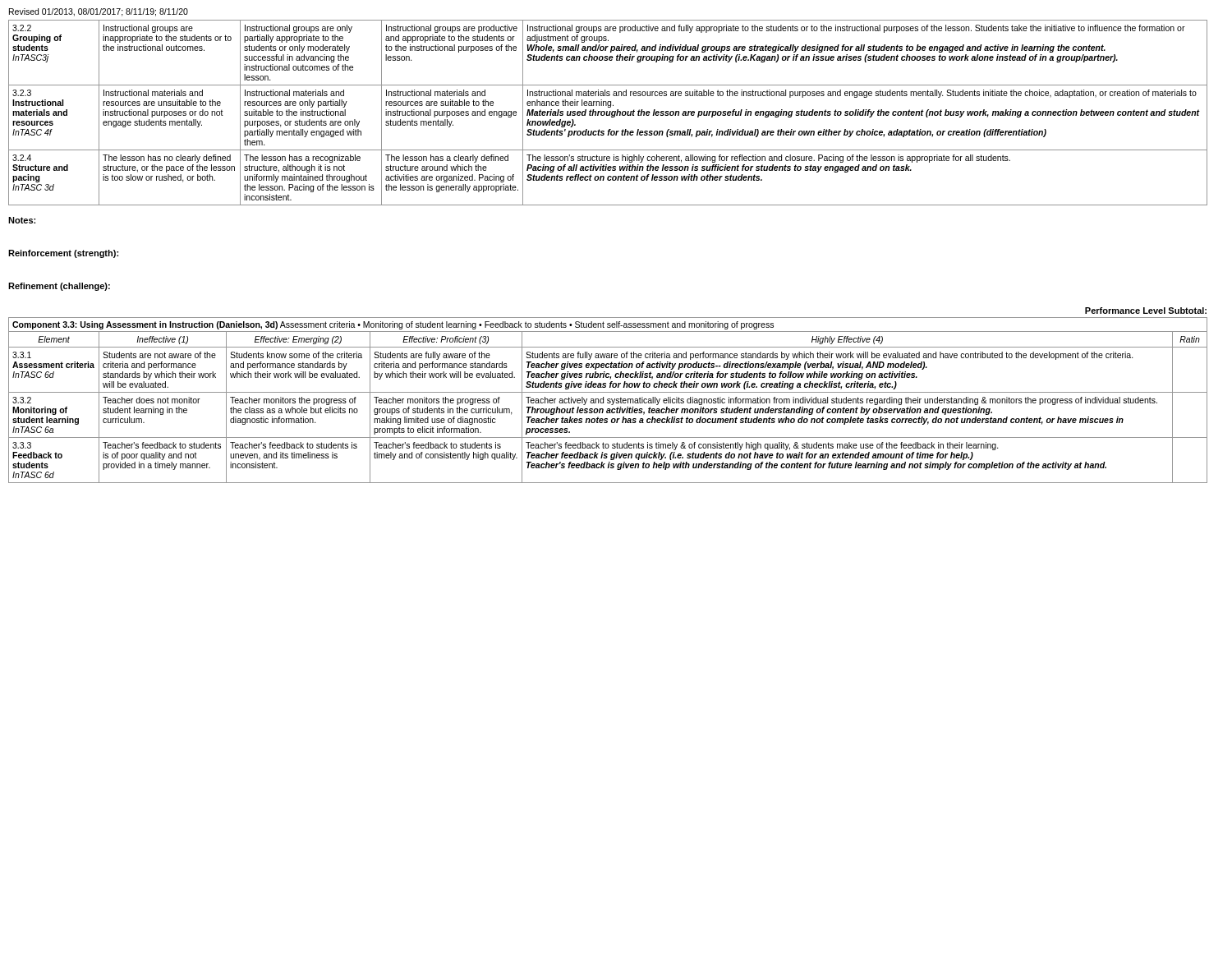Click on the text that says "Refinement (challenge):"
The height and width of the screenshot is (953, 1232).
coord(59,286)
